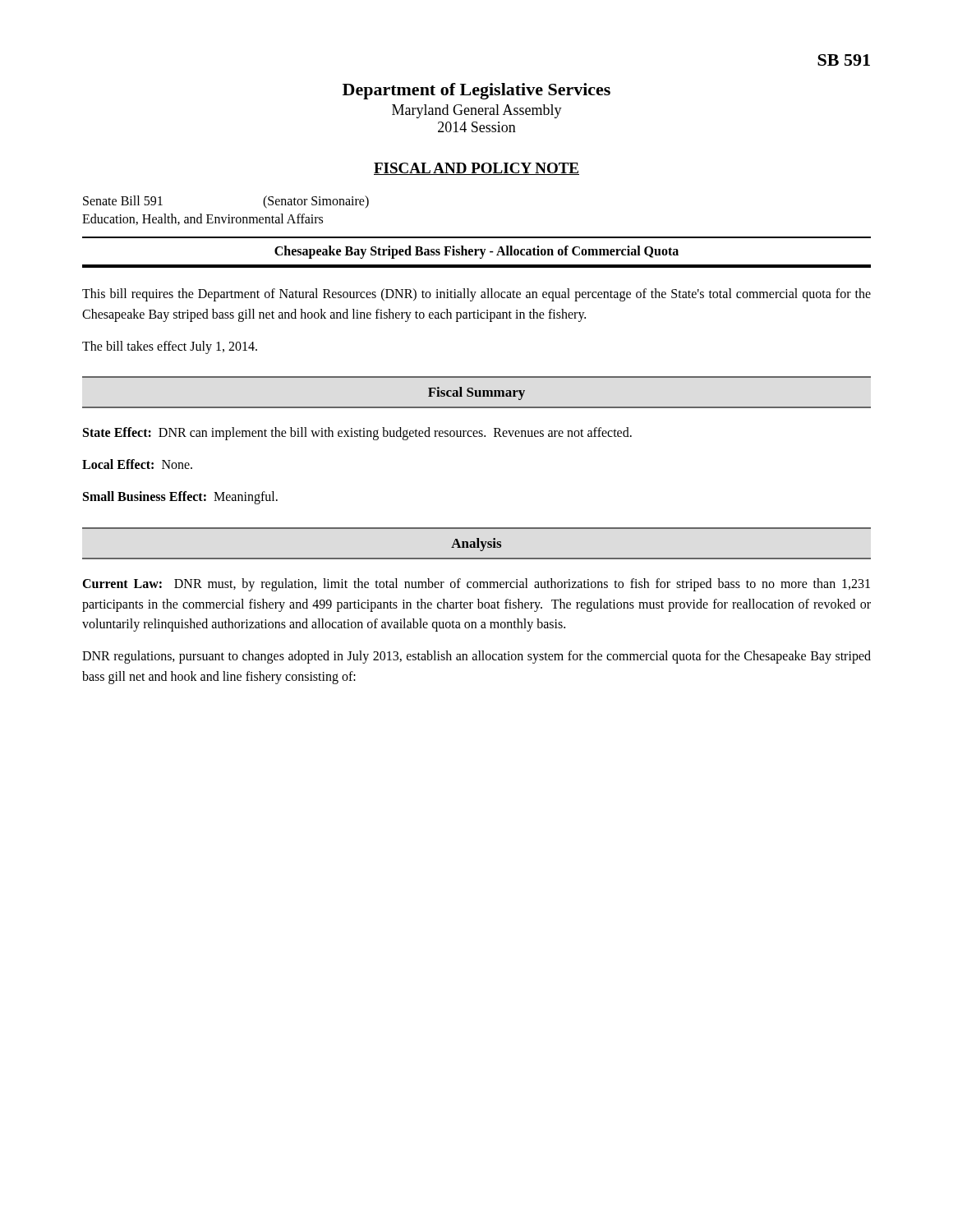Find the block on this page that starts "Senate Bill 591 (Senator Simonaire) Education, Health,"
Viewport: 953px width, 1232px height.
click(x=131, y=202)
